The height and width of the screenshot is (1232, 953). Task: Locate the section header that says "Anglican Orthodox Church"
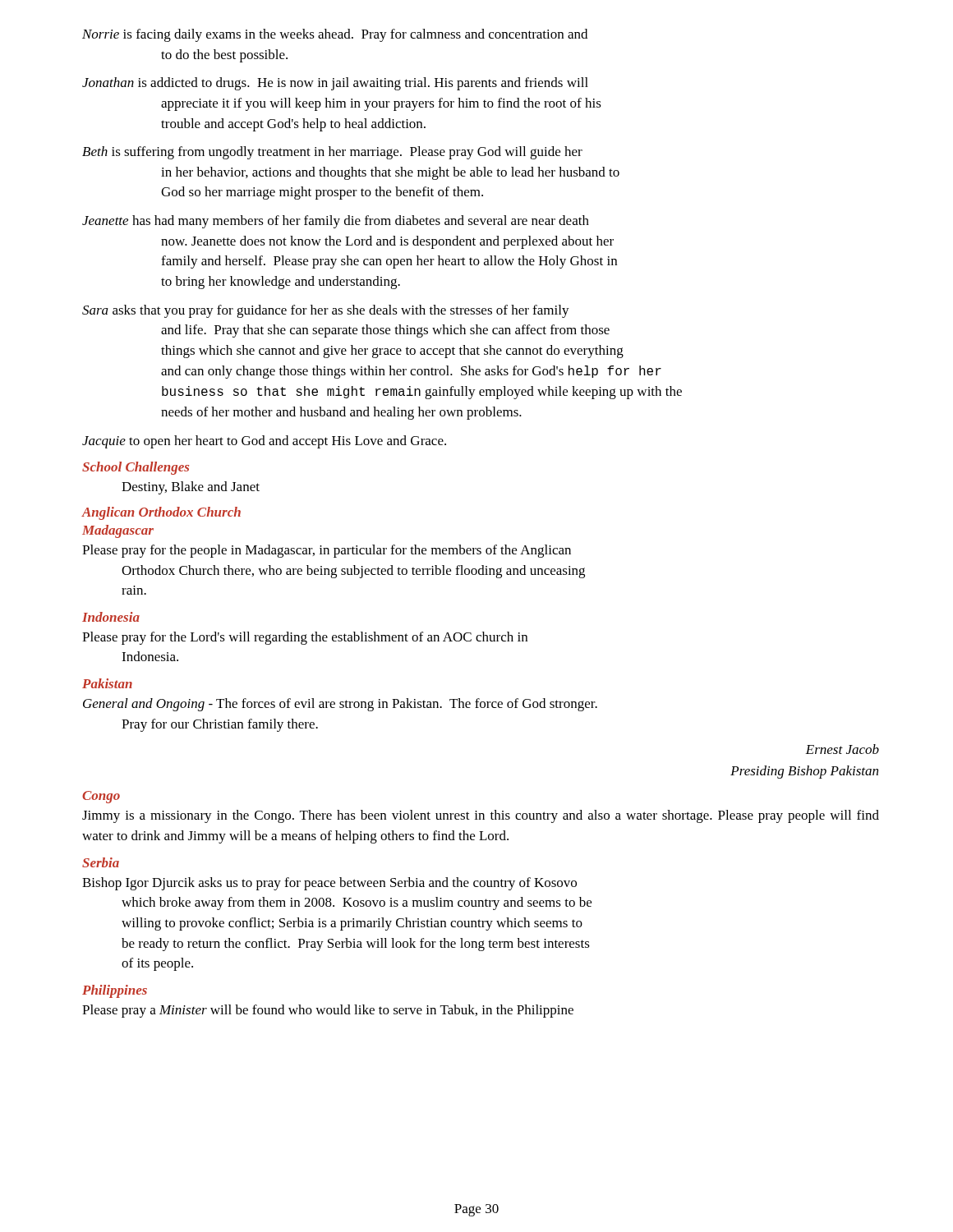pyautogui.click(x=162, y=512)
